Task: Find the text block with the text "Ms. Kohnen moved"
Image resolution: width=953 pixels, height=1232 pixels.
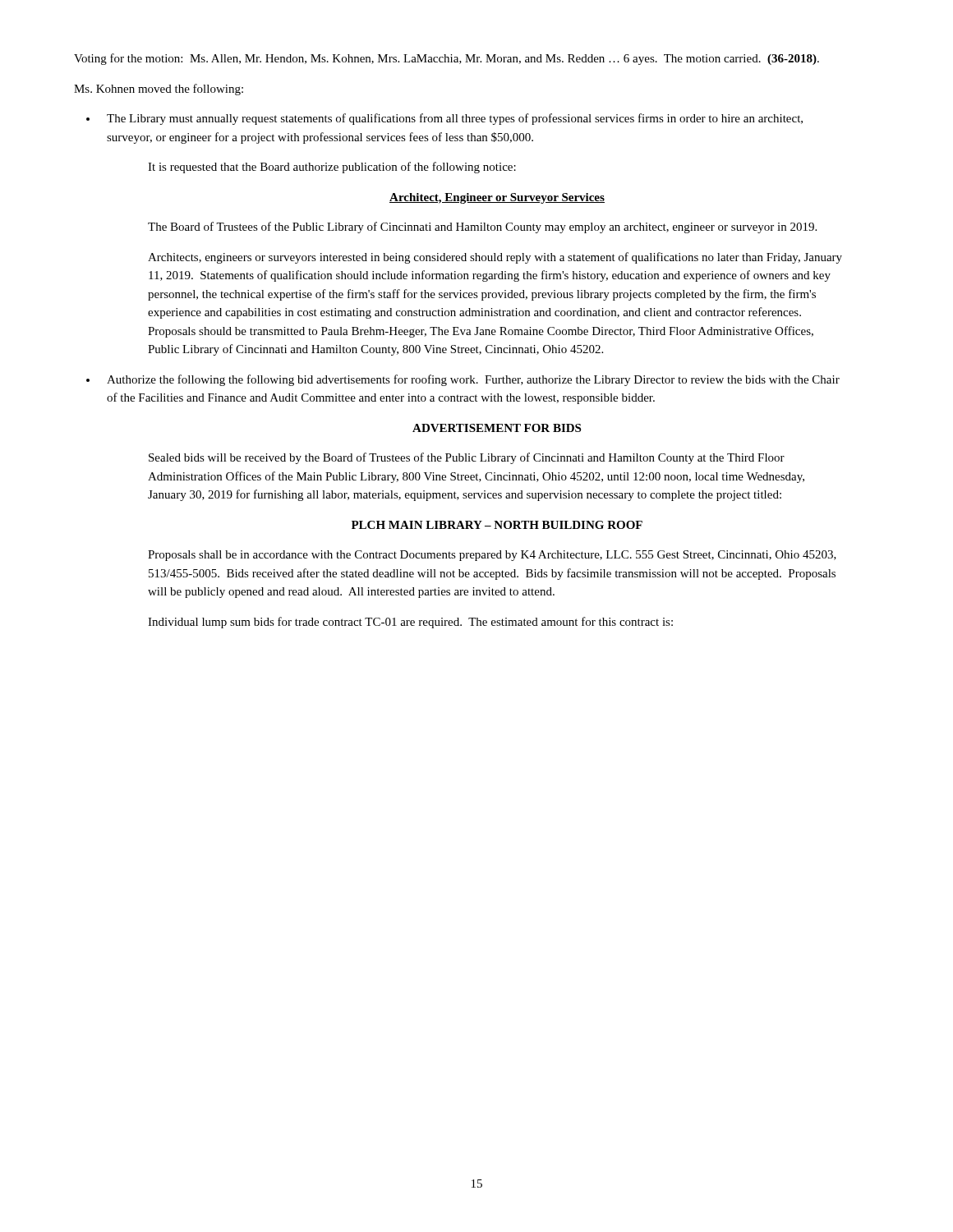Action: click(x=159, y=88)
